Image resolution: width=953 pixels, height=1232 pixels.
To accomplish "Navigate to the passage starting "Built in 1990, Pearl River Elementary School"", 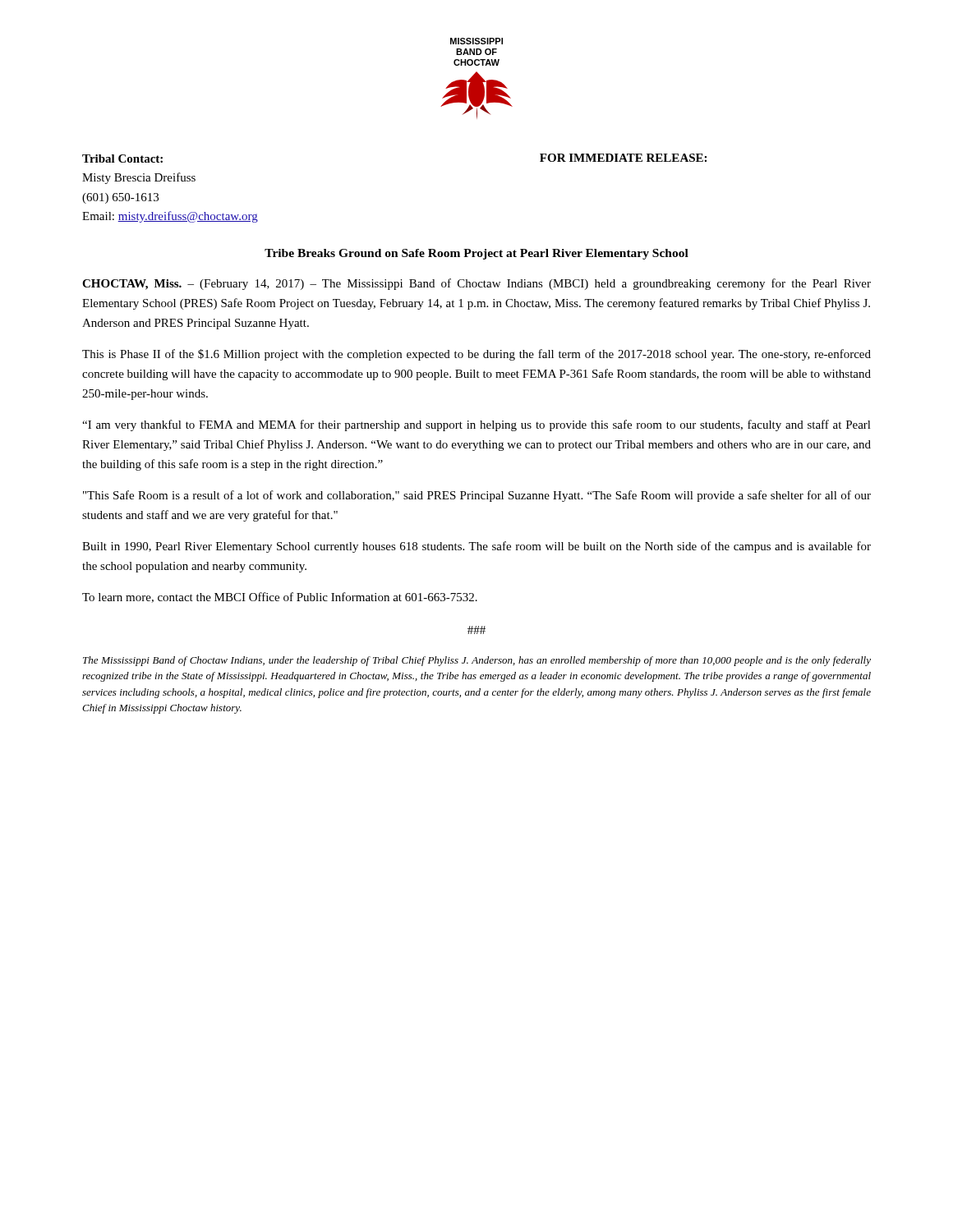I will click(x=476, y=556).
